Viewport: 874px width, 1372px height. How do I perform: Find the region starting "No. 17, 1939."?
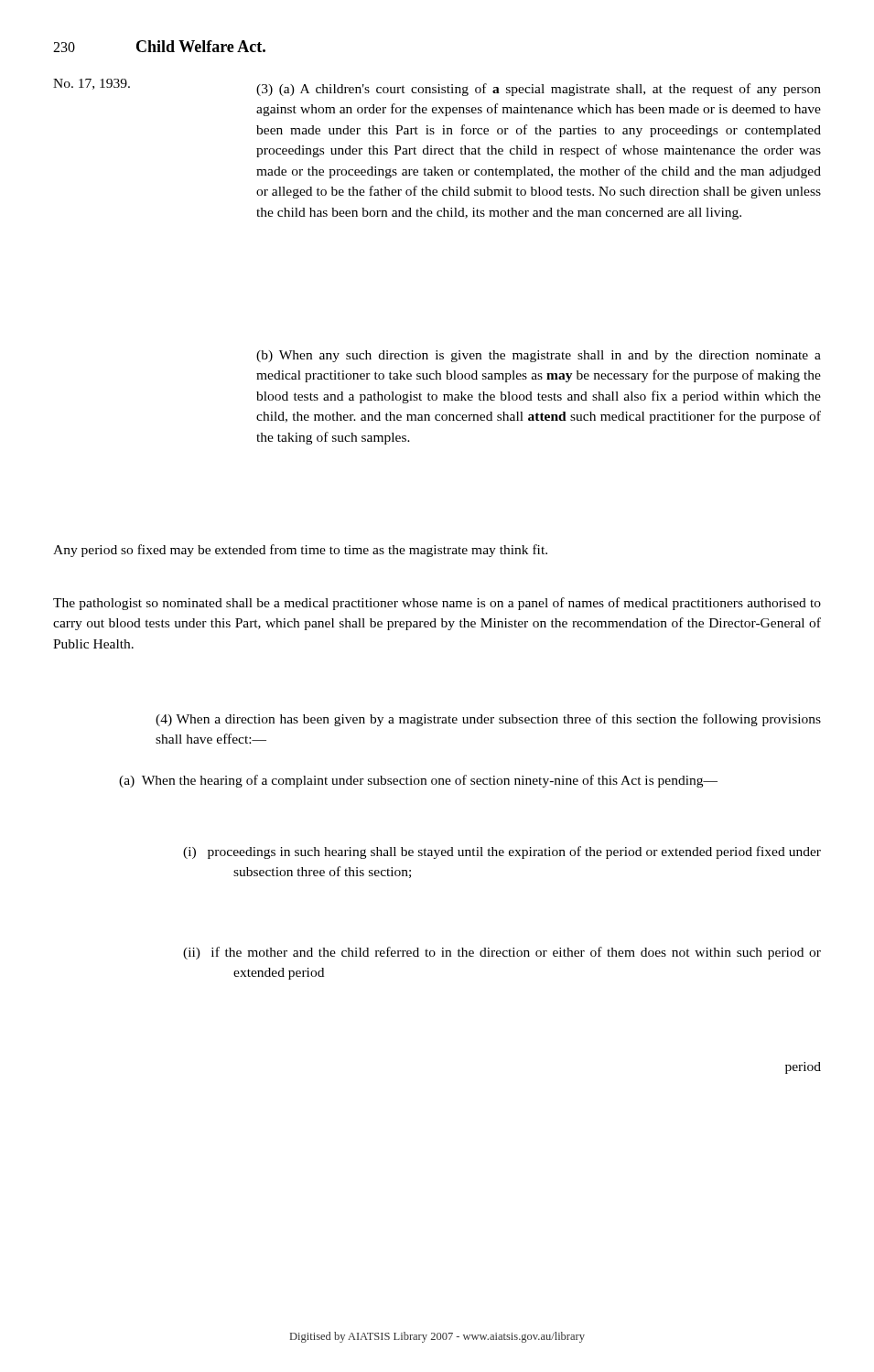pyautogui.click(x=92, y=83)
